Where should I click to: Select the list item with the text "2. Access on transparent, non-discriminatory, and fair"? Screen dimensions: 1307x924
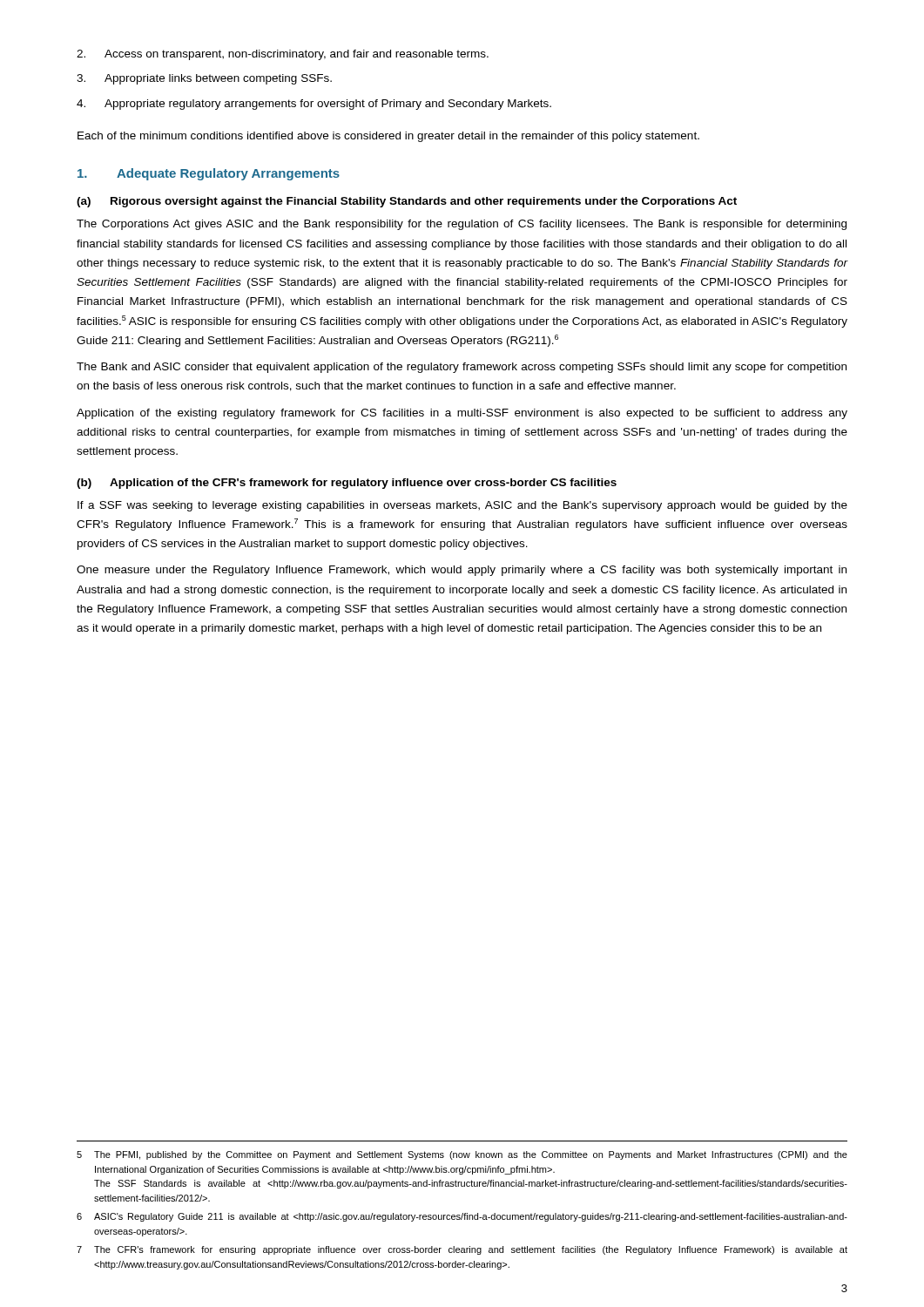(462, 54)
